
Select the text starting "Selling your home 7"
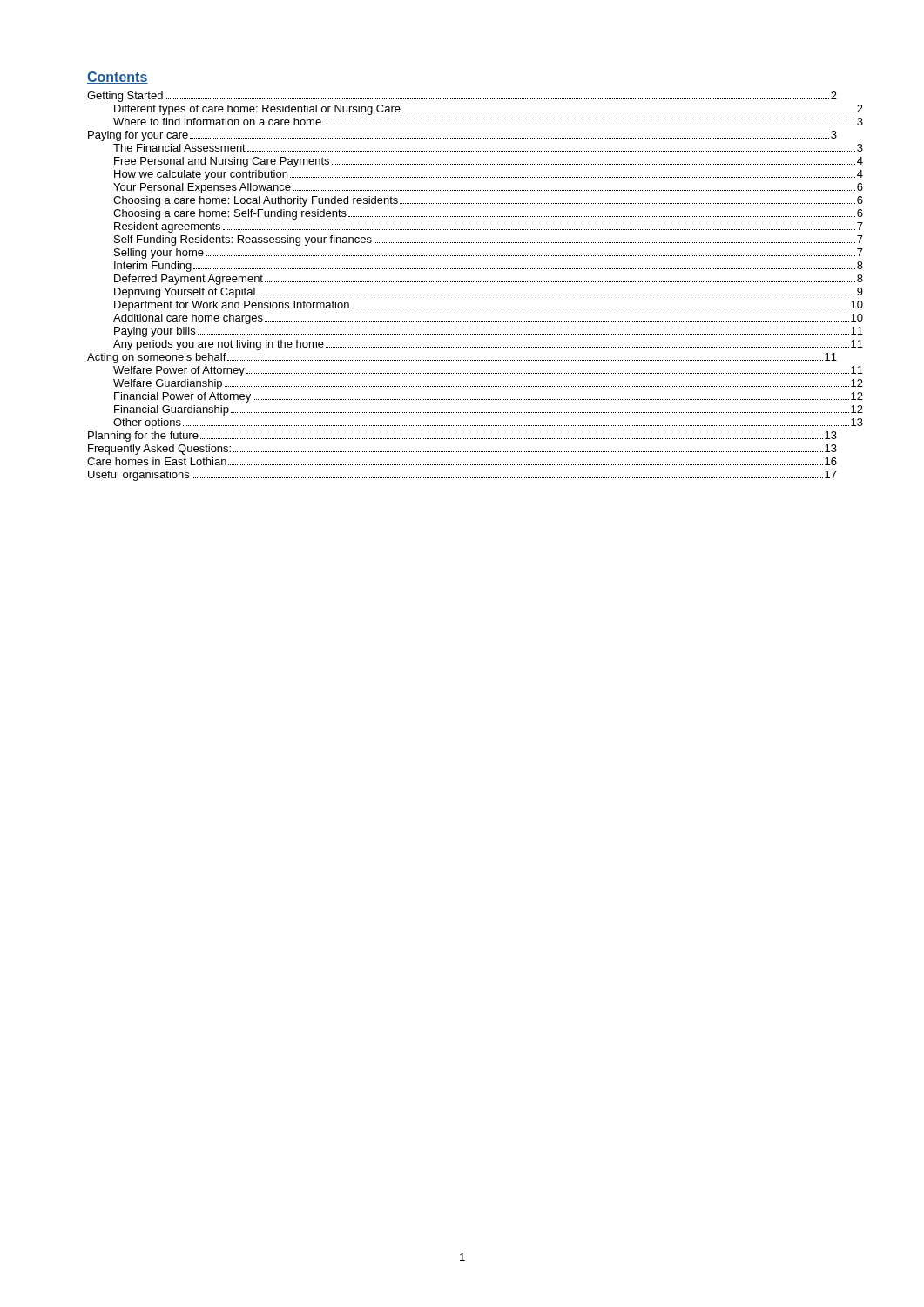point(462,252)
